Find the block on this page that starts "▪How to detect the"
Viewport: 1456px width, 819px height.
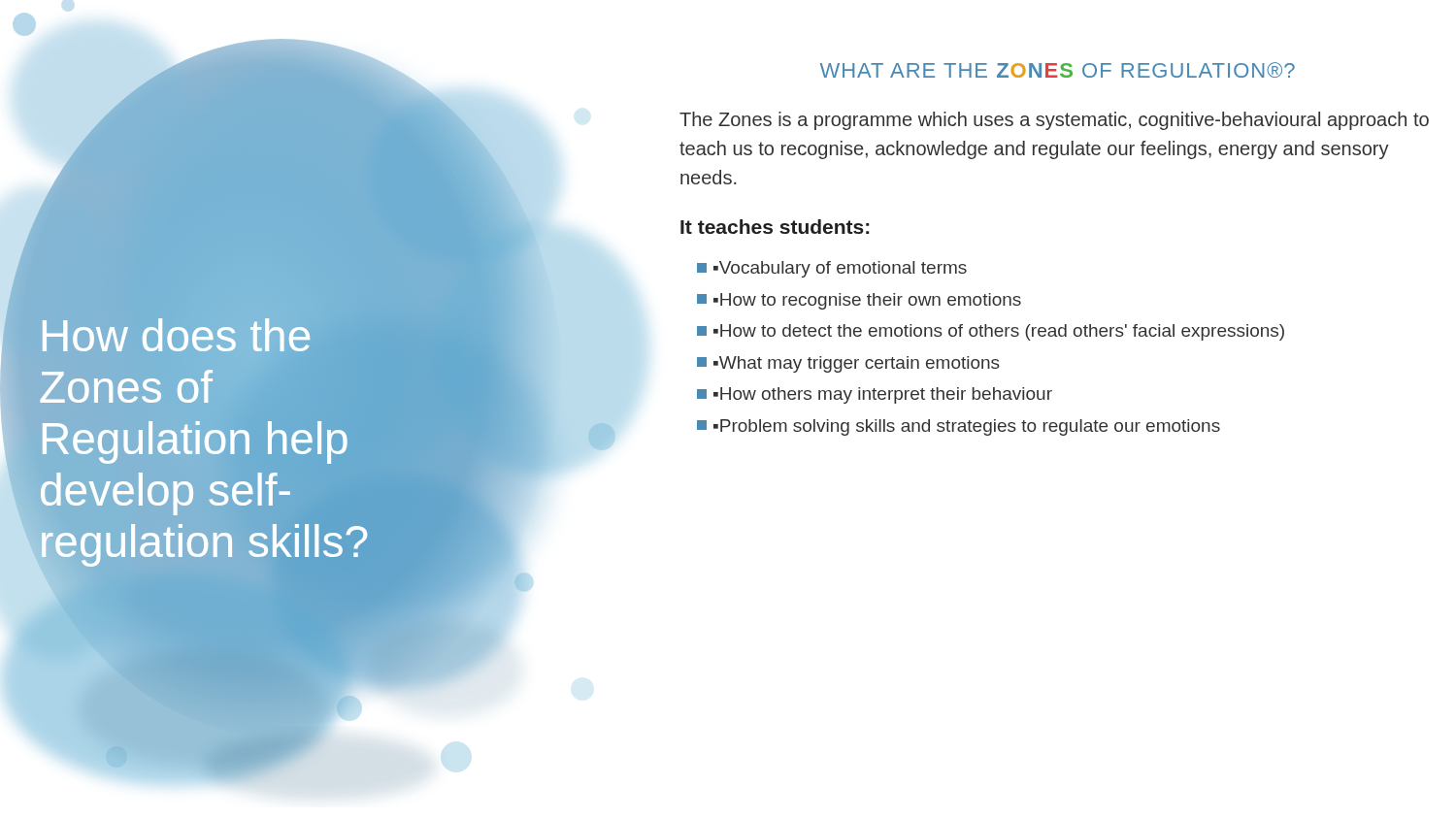pos(991,330)
